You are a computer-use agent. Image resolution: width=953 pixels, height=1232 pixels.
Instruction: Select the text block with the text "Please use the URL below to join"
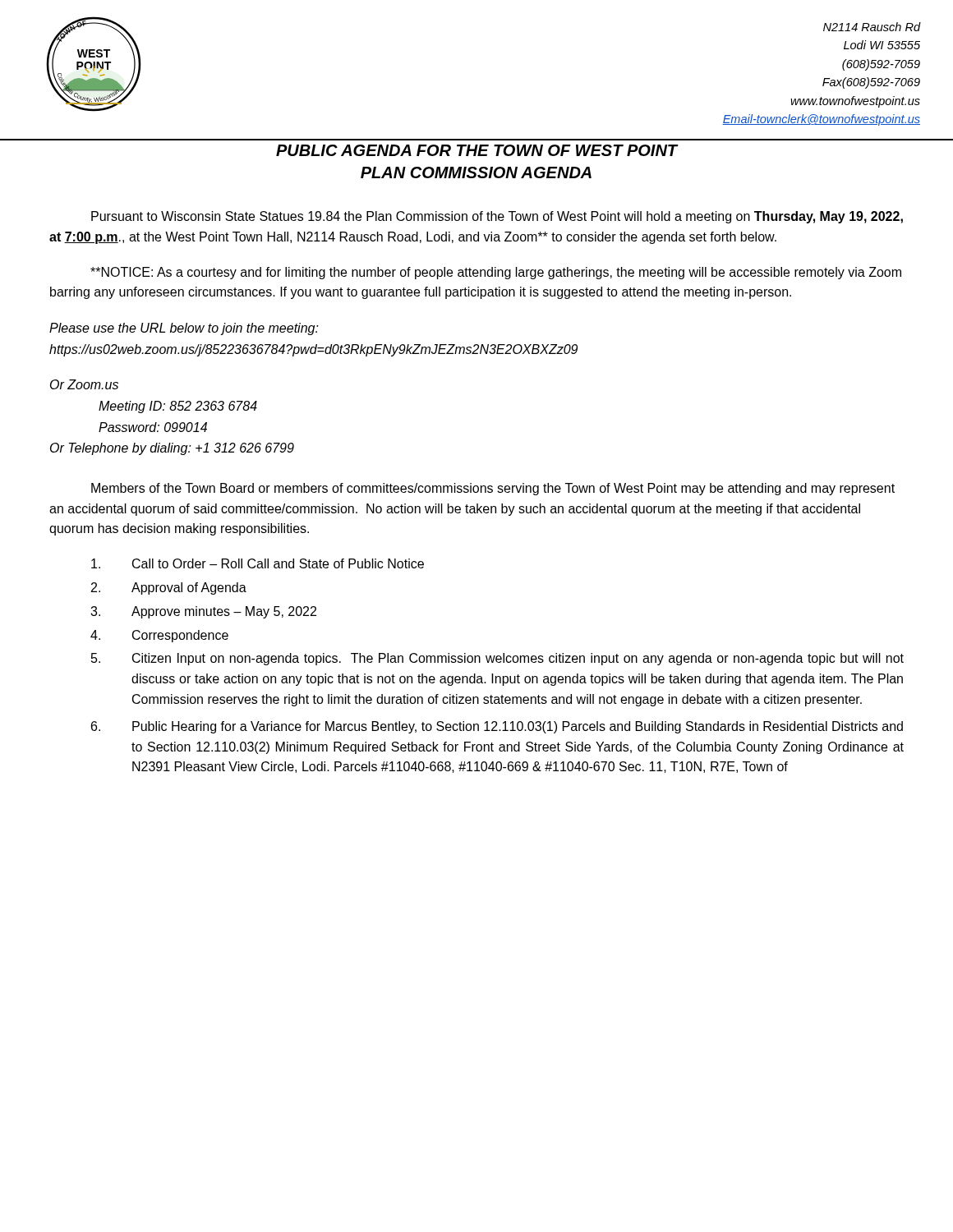pos(314,339)
